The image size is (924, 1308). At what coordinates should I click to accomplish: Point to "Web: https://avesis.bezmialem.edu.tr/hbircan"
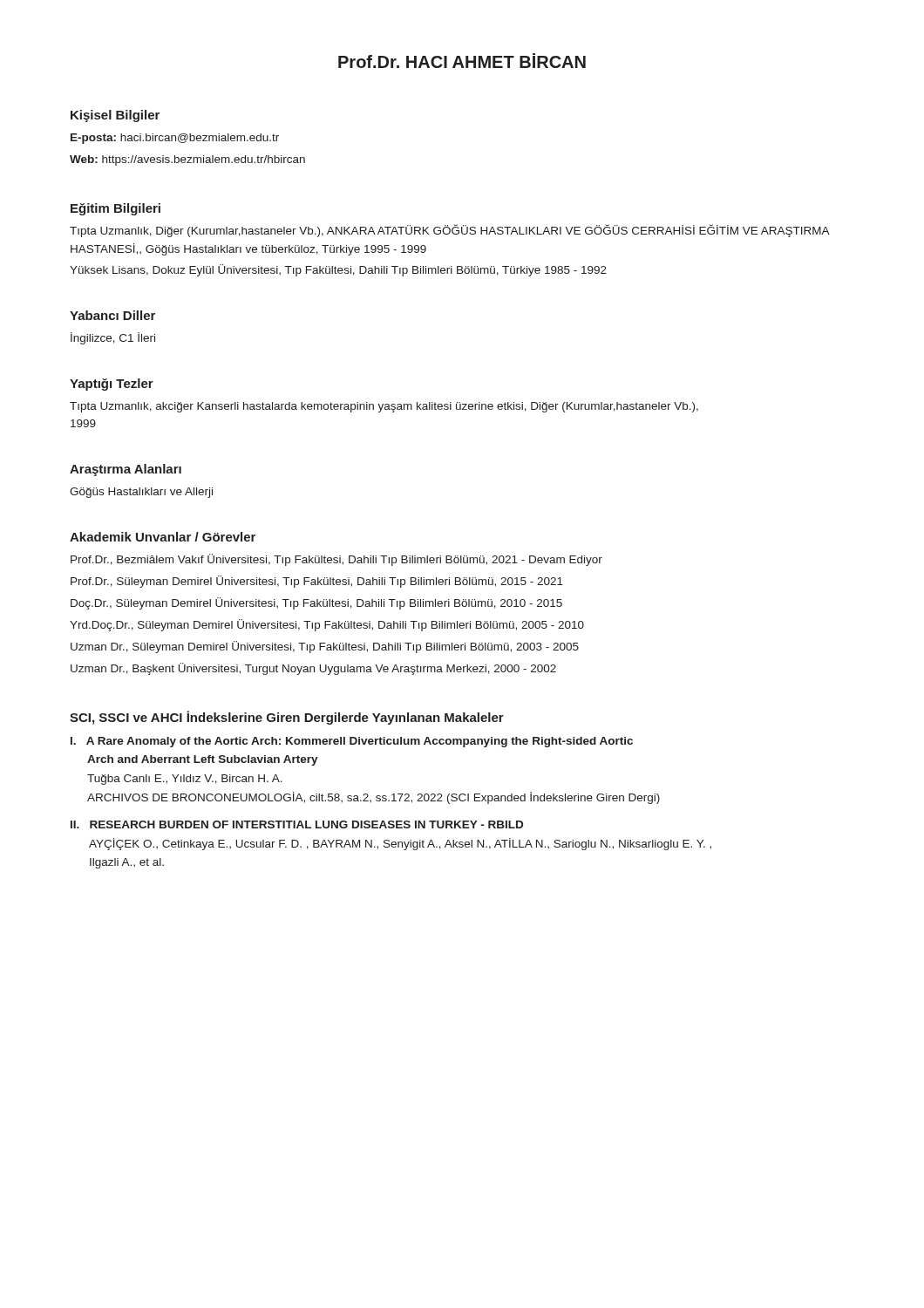(187, 160)
